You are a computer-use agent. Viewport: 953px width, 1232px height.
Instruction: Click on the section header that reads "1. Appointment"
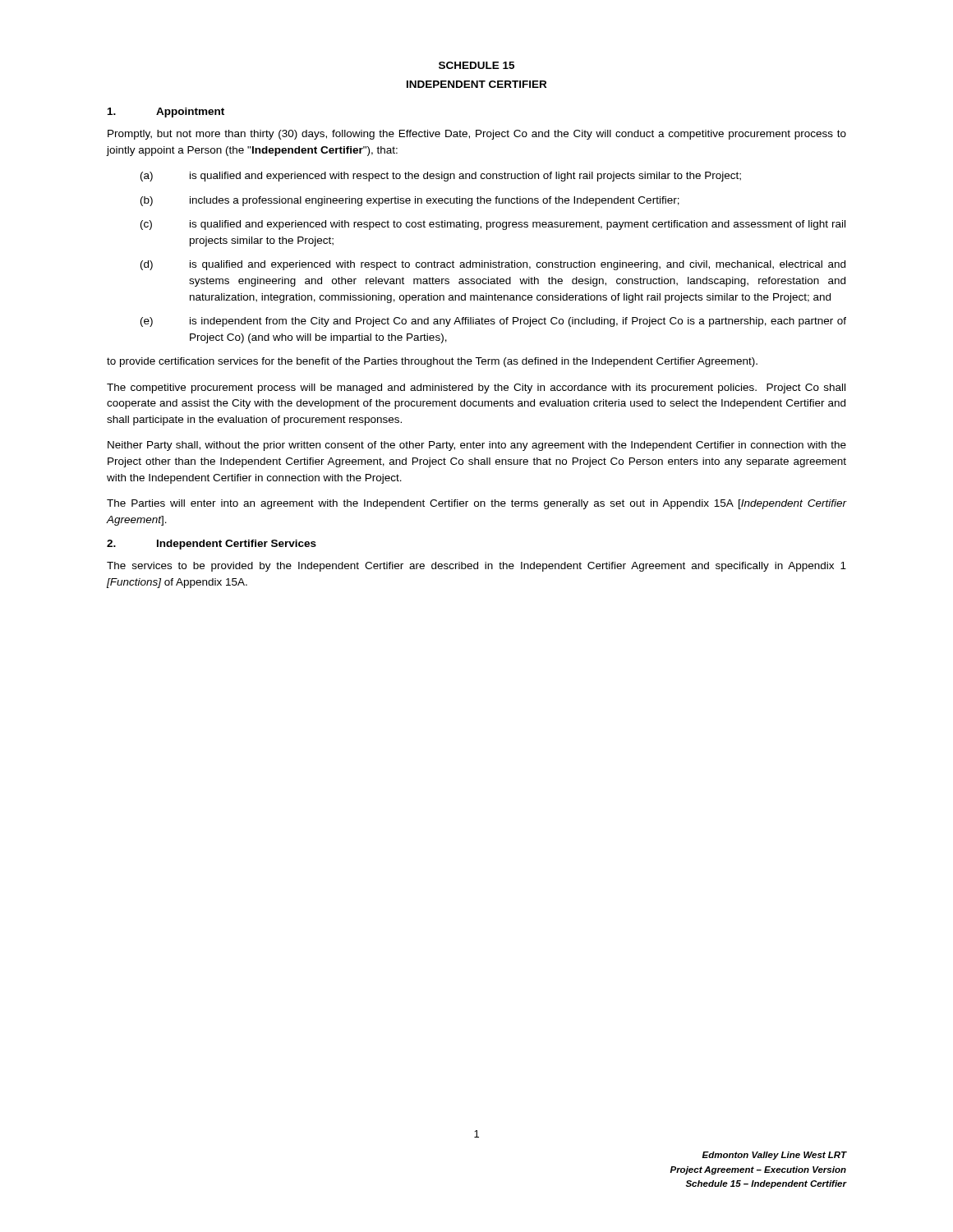166,111
